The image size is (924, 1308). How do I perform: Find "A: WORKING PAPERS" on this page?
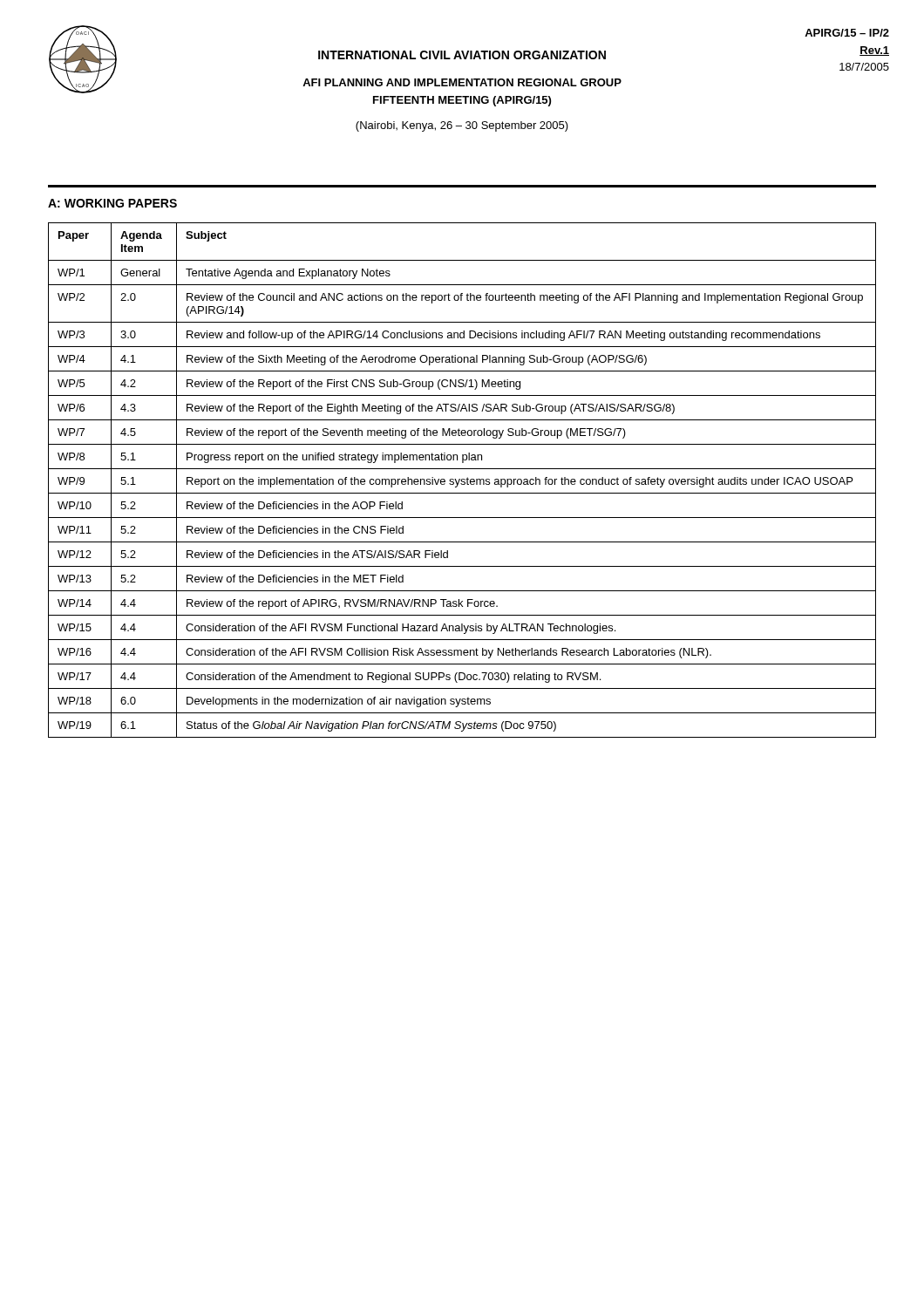click(113, 203)
